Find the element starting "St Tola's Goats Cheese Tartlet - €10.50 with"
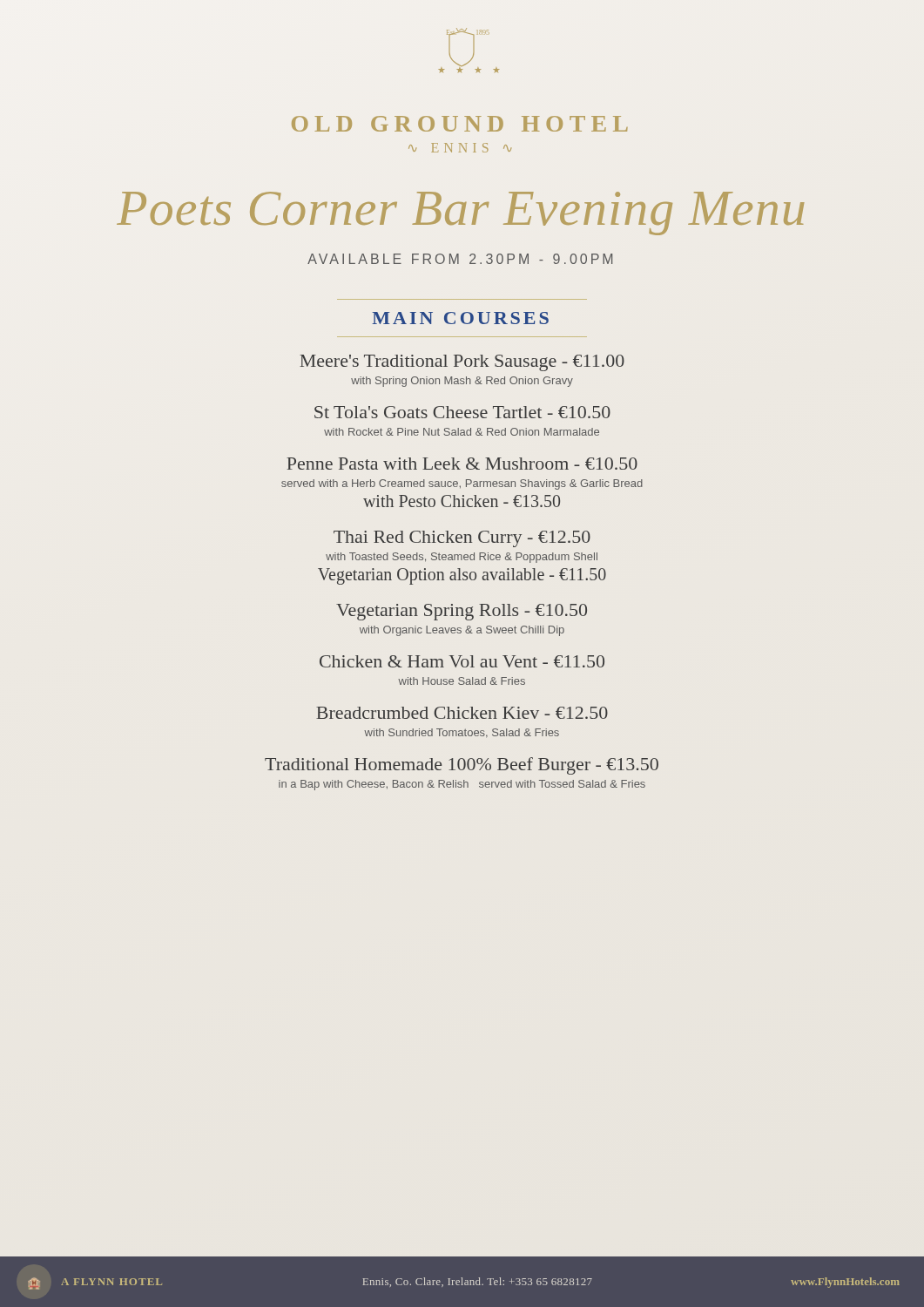This screenshot has width=924, height=1307. [462, 419]
